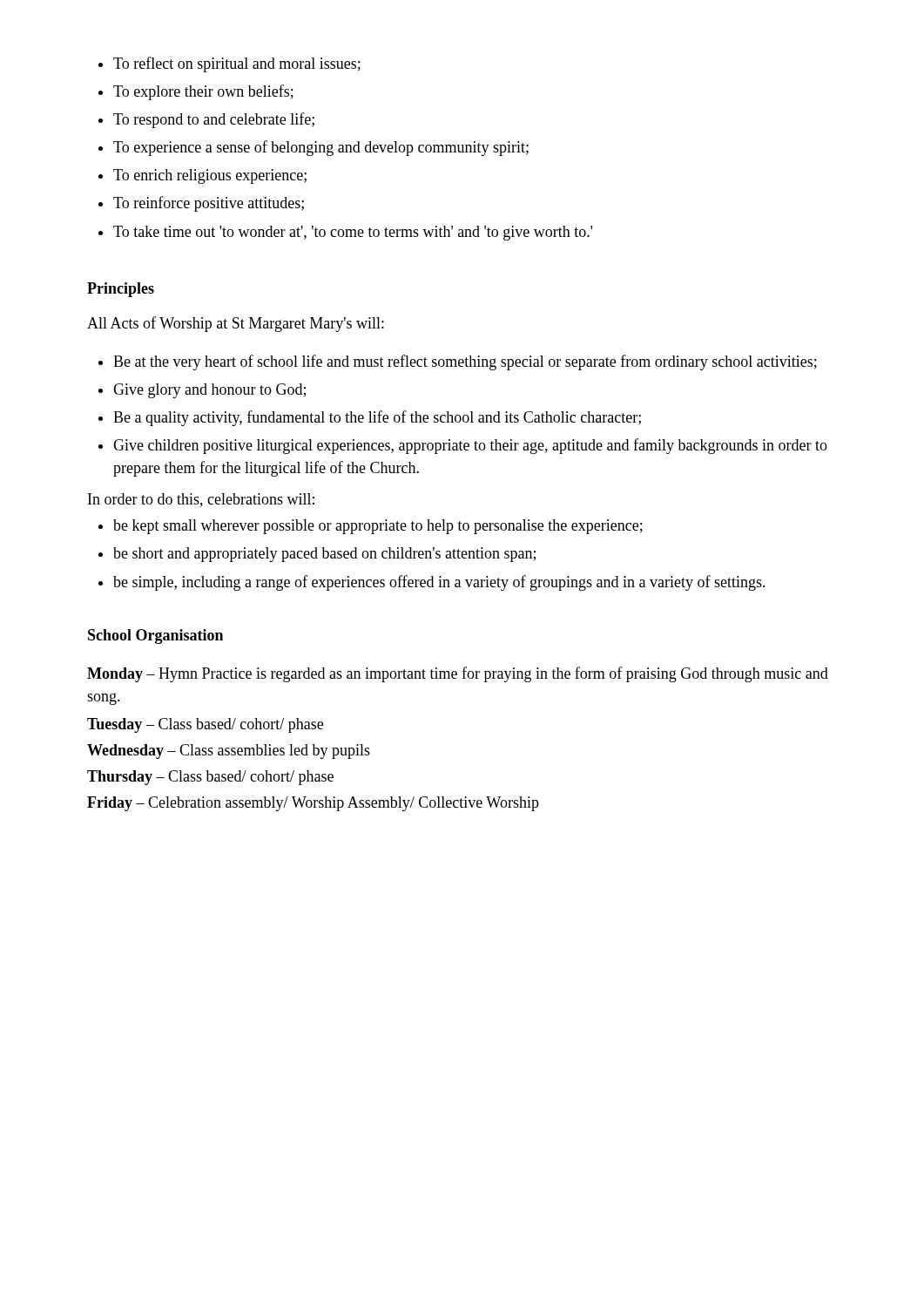Select the region starting "Wednesday – Class assemblies led by pupils"
The width and height of the screenshot is (924, 1307).
click(229, 750)
